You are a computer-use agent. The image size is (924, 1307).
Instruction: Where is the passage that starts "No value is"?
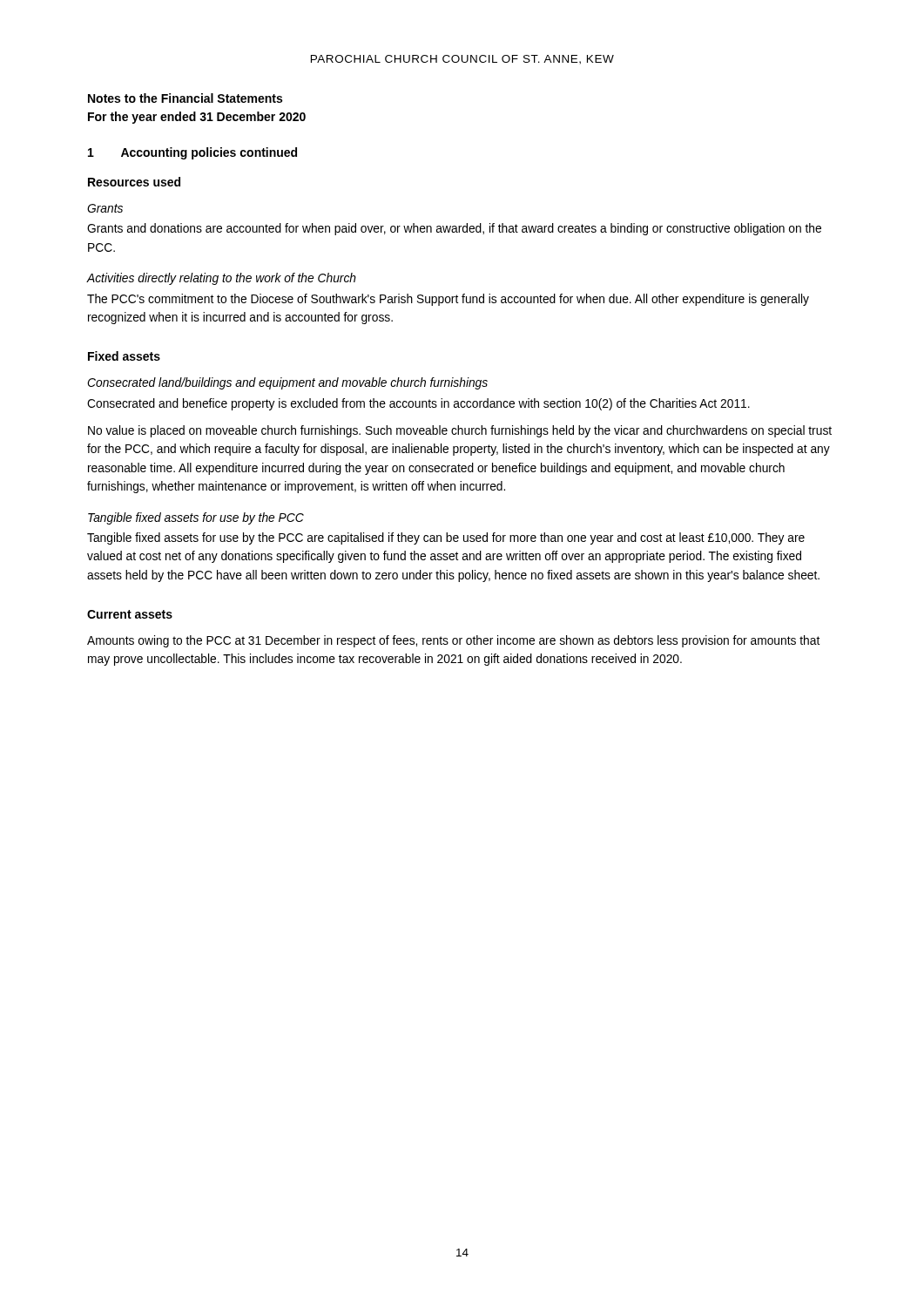pos(459,459)
